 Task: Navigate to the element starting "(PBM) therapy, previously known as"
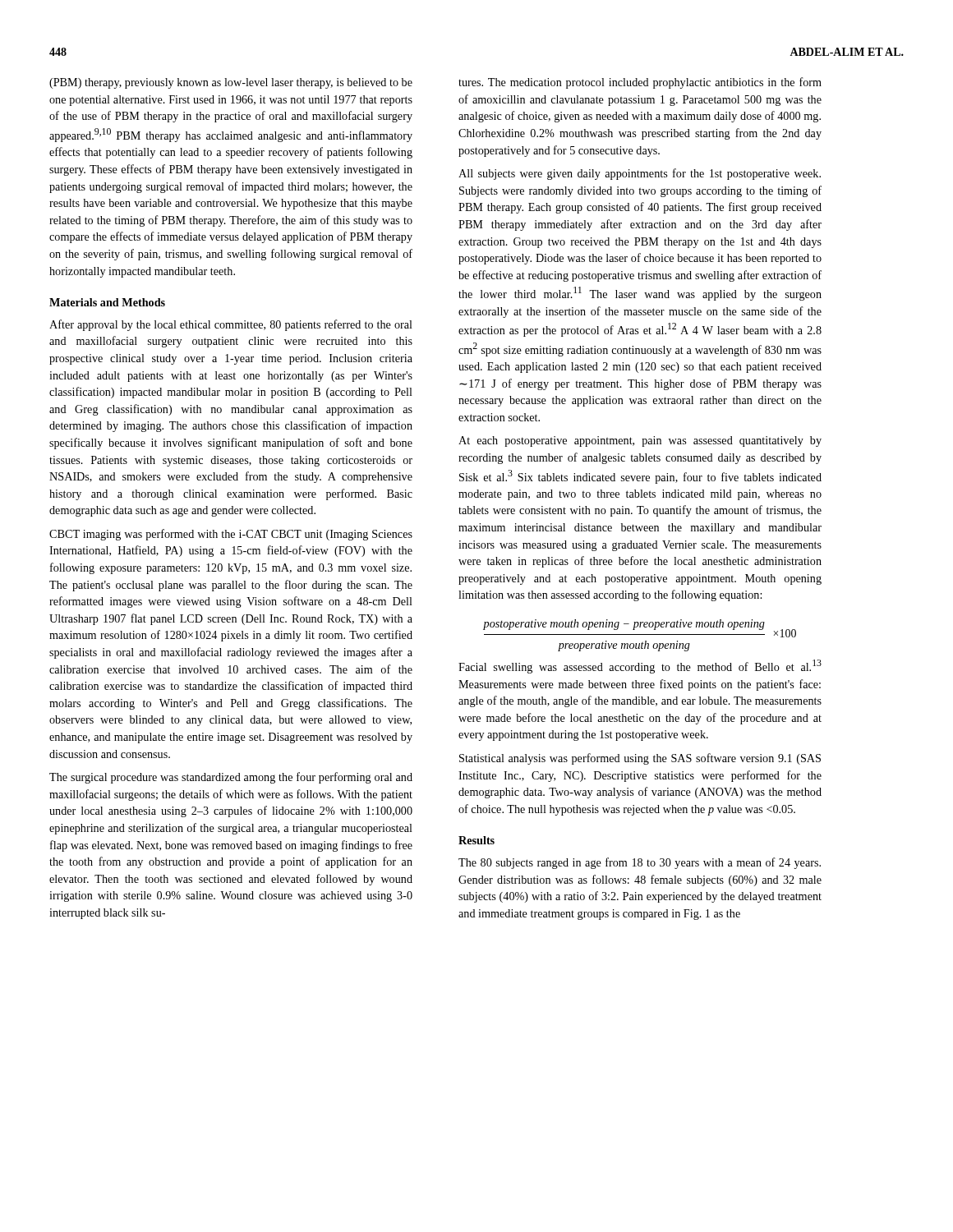tap(231, 177)
